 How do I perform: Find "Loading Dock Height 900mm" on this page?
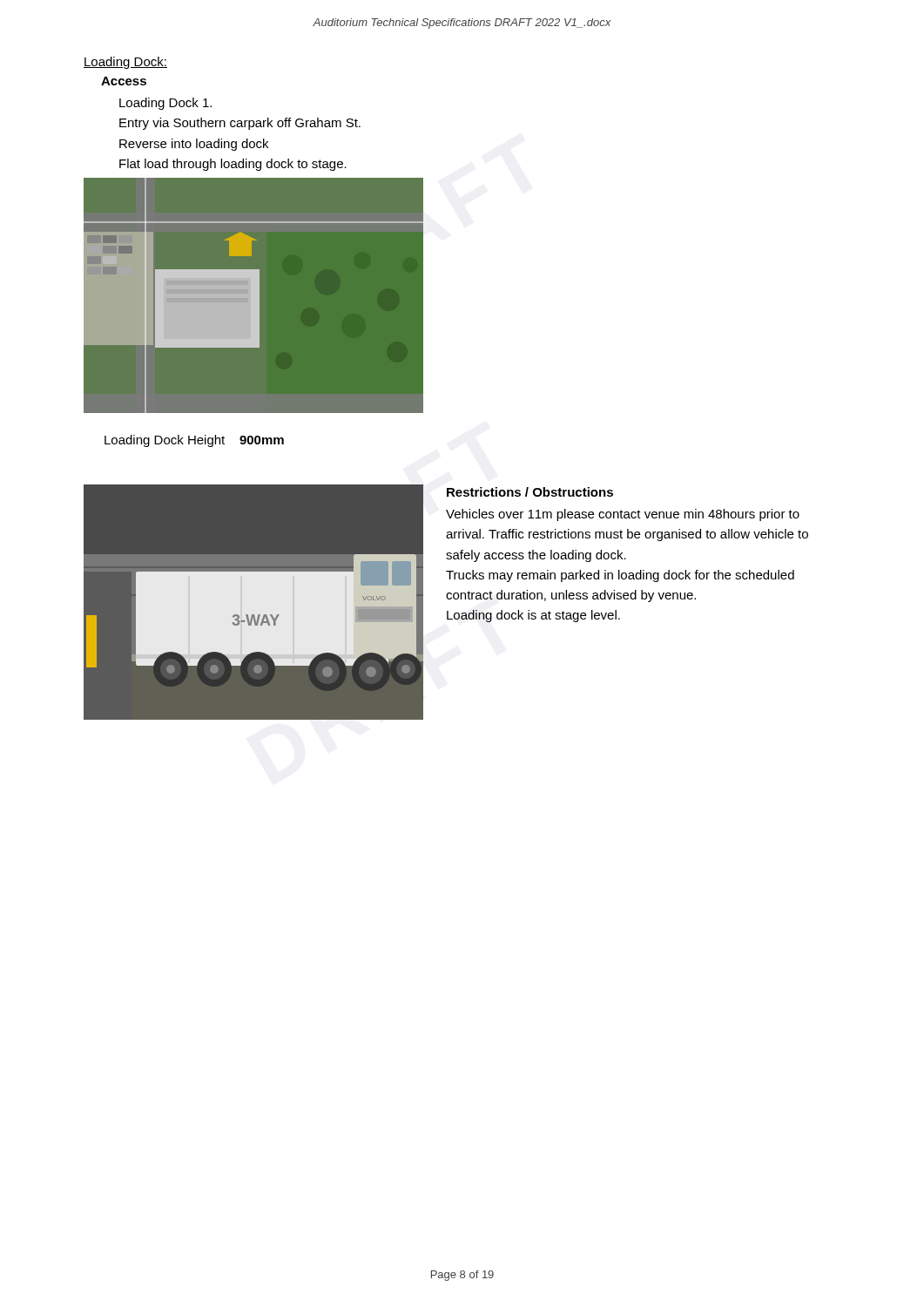(x=194, y=440)
